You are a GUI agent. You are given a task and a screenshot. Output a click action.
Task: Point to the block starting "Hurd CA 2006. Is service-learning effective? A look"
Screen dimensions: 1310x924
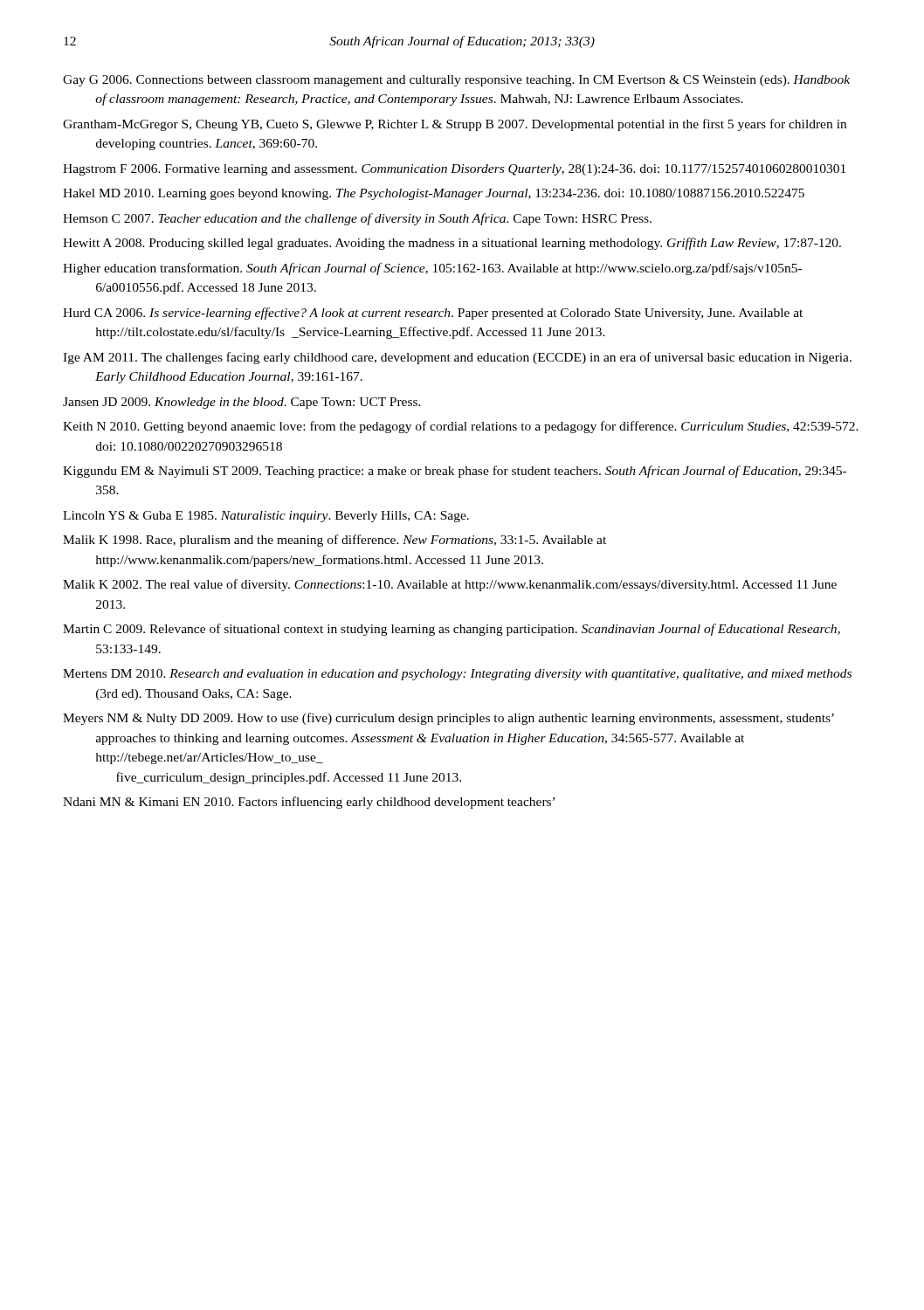coord(433,322)
